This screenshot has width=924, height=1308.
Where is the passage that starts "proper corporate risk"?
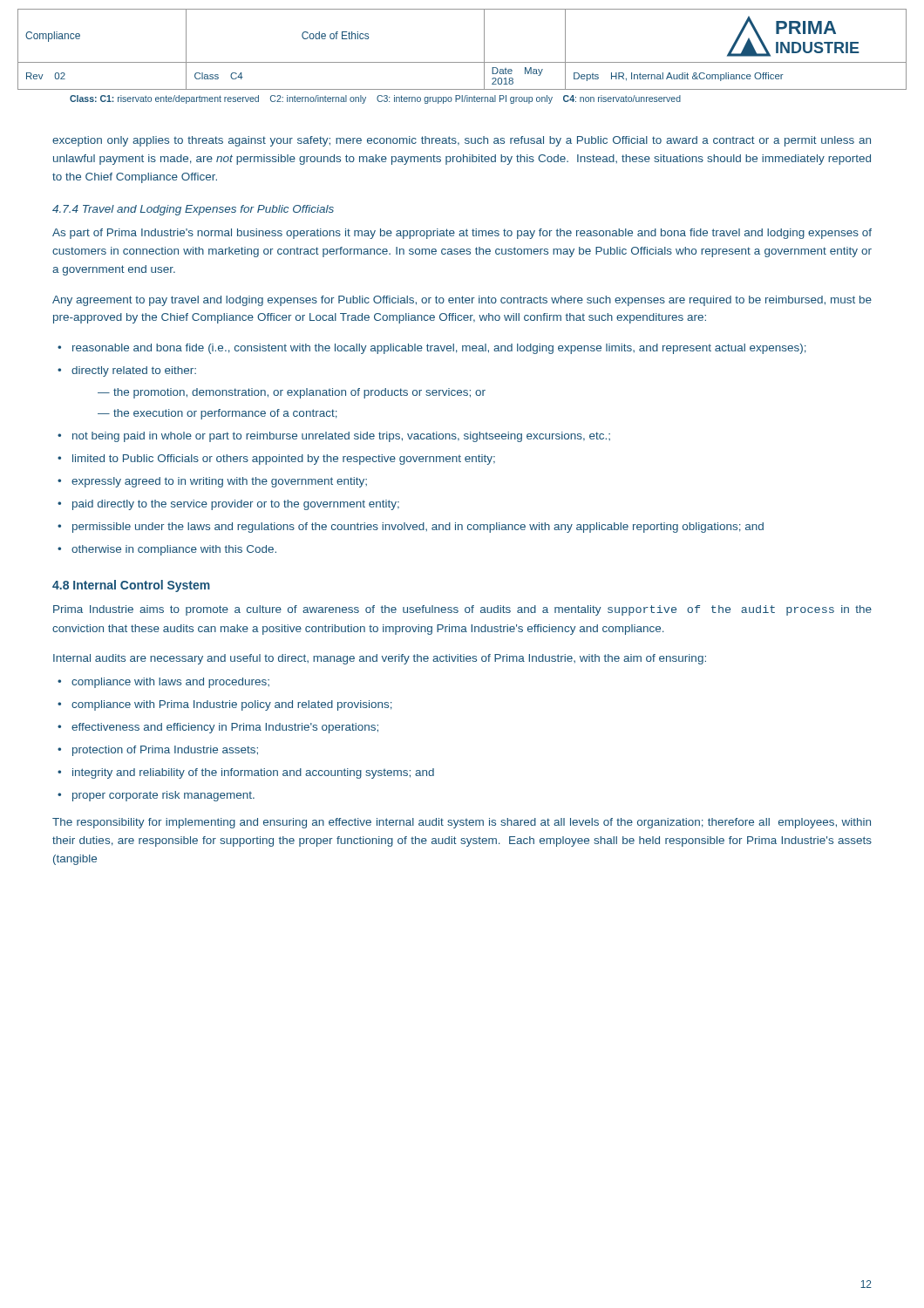pyautogui.click(x=163, y=795)
